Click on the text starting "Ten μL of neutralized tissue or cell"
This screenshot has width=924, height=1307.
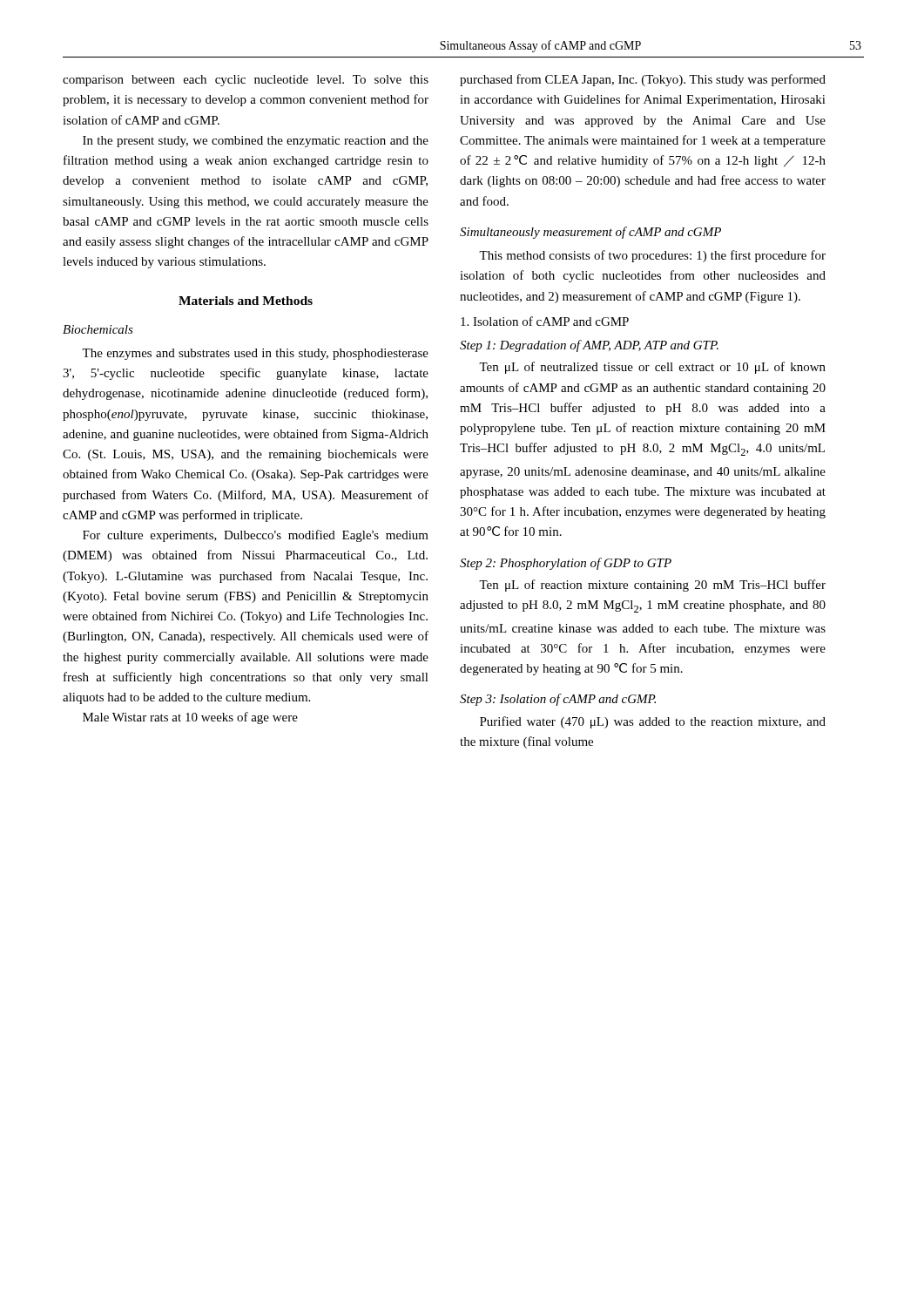coord(643,450)
